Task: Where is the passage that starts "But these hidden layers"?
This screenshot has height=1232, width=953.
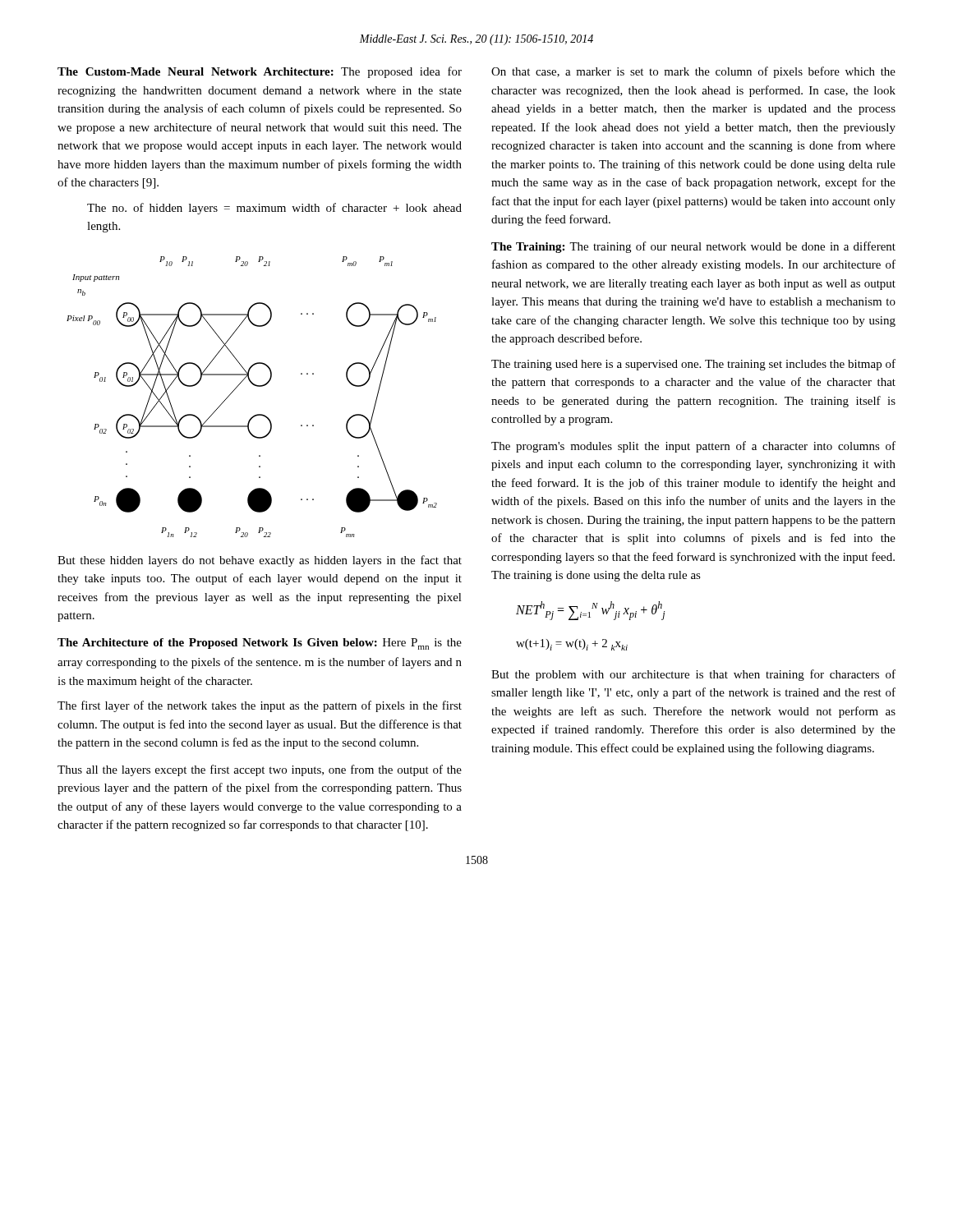Action: [x=260, y=588]
